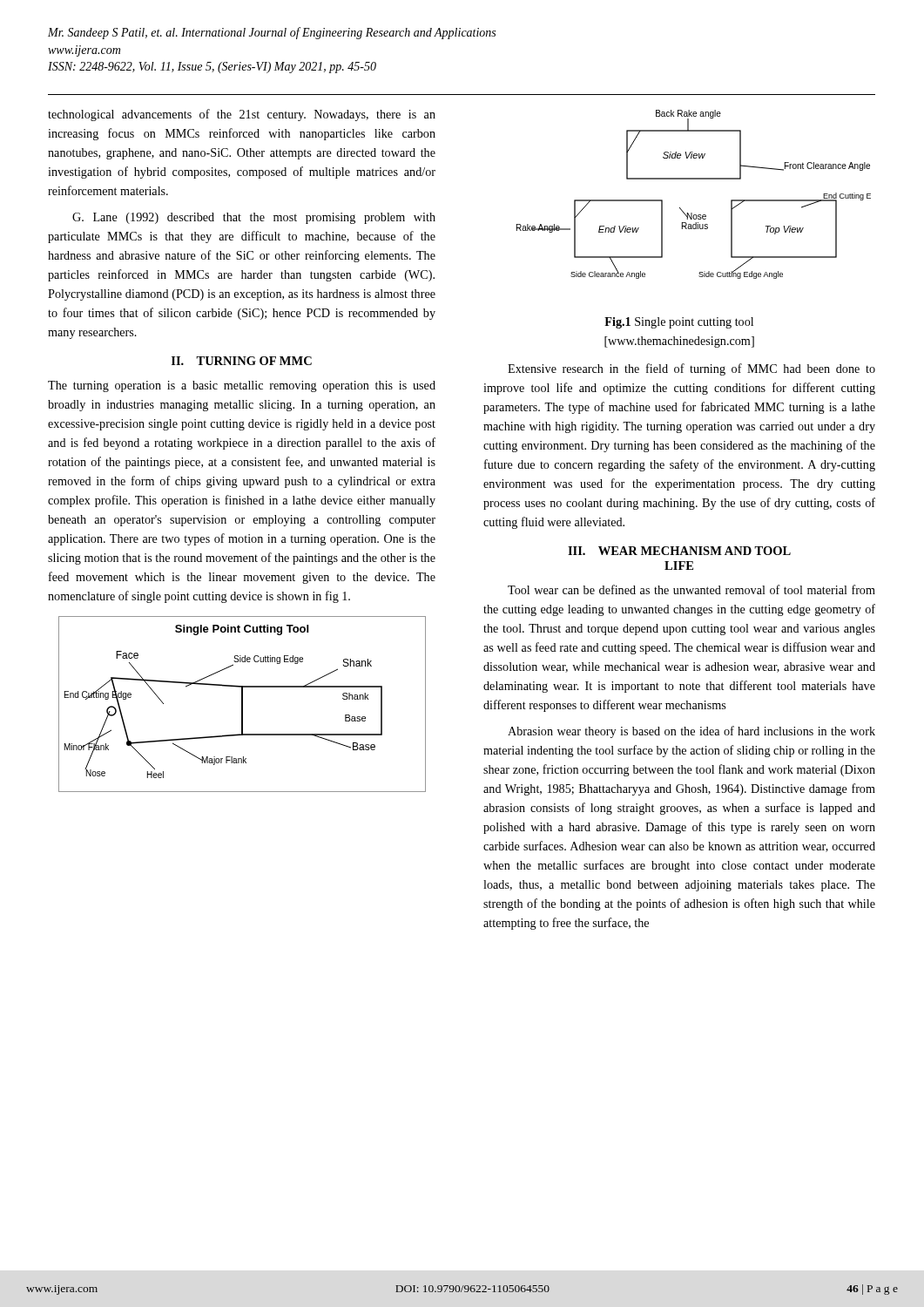Locate the text block starting "The turning operation is a basic metallic removing"

pyautogui.click(x=242, y=491)
